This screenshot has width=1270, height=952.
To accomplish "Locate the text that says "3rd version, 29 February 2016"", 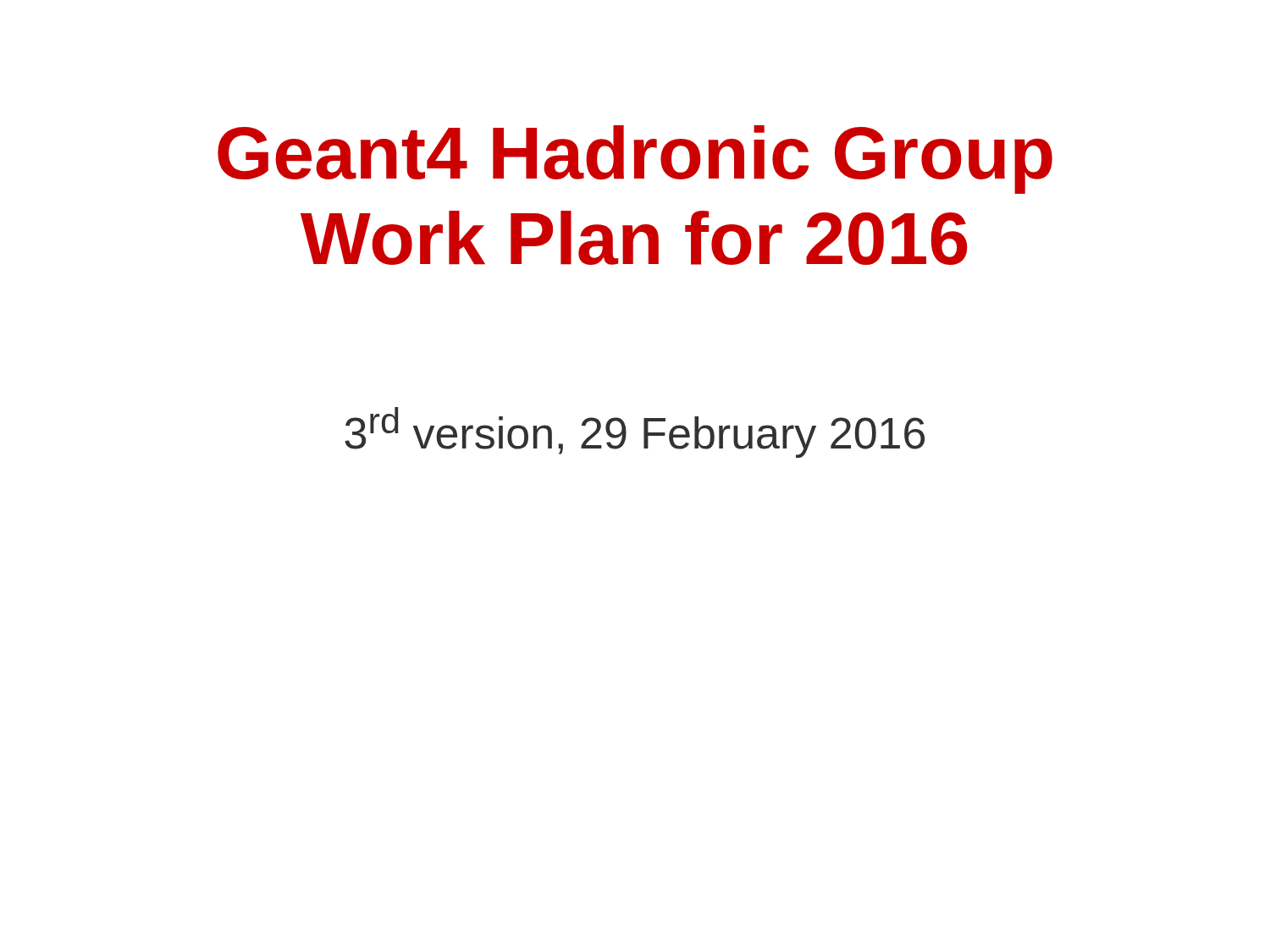I will (x=635, y=429).
